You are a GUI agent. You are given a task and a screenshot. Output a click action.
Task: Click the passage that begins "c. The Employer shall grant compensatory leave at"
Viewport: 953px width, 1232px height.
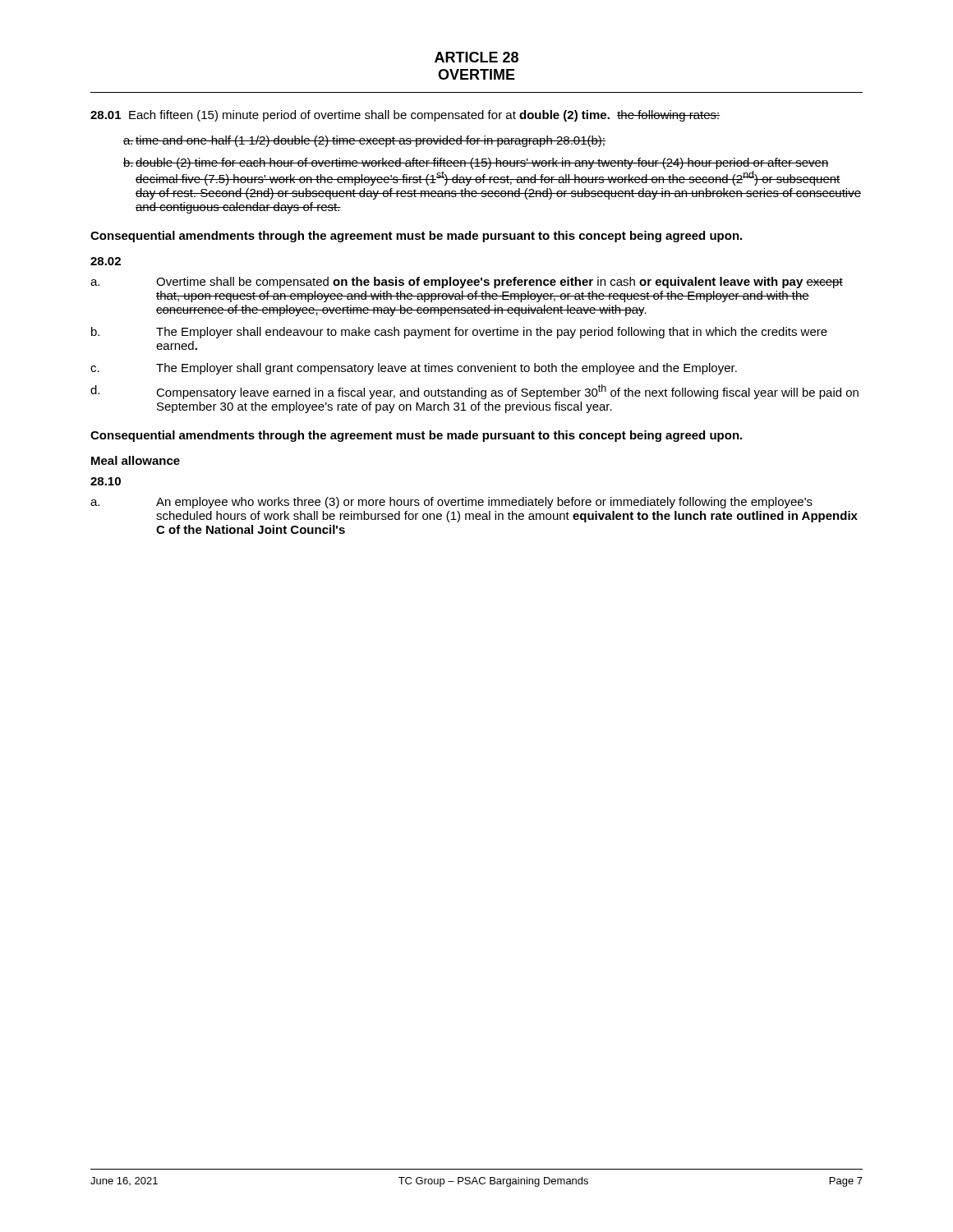[476, 368]
